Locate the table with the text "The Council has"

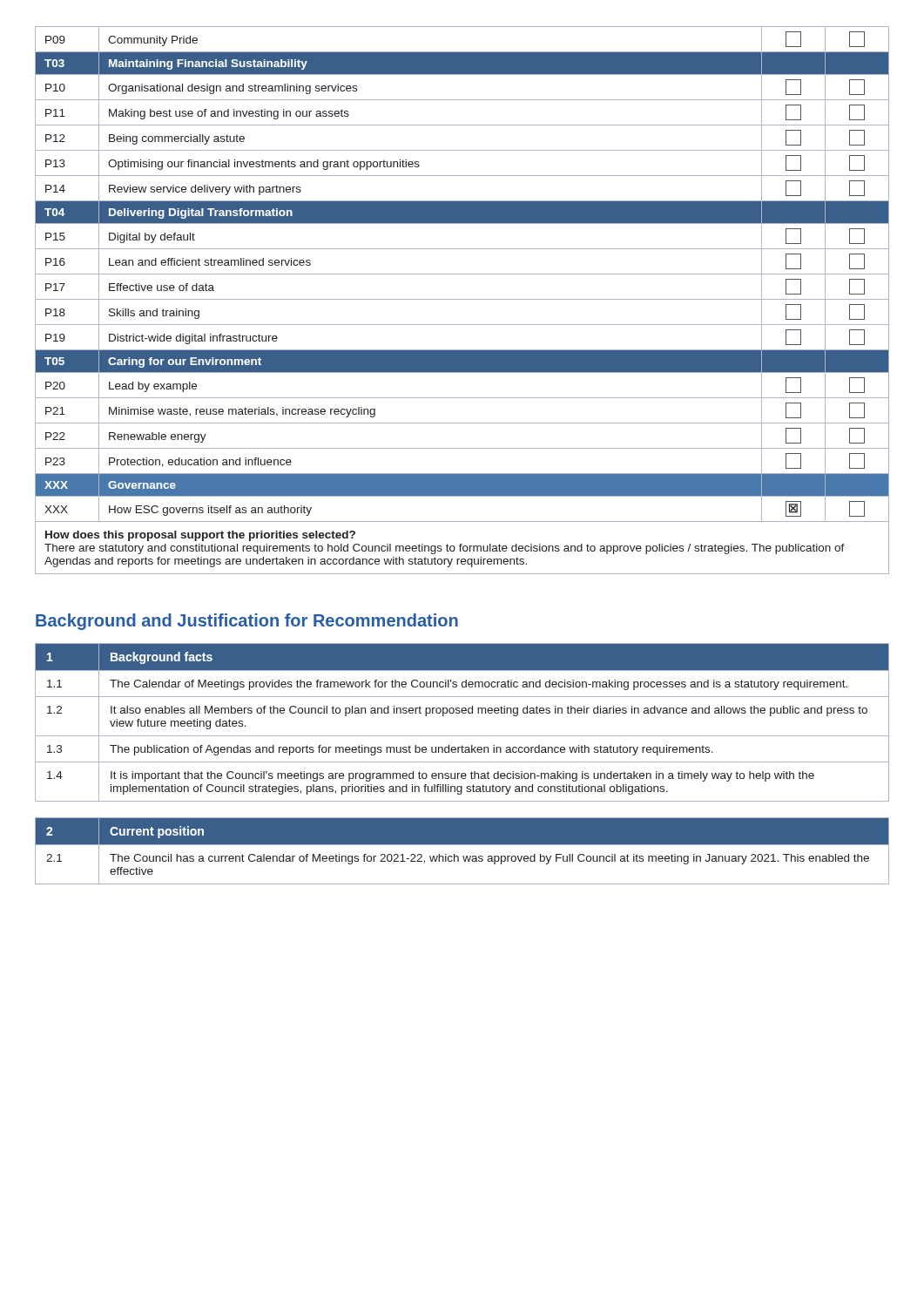click(x=462, y=851)
